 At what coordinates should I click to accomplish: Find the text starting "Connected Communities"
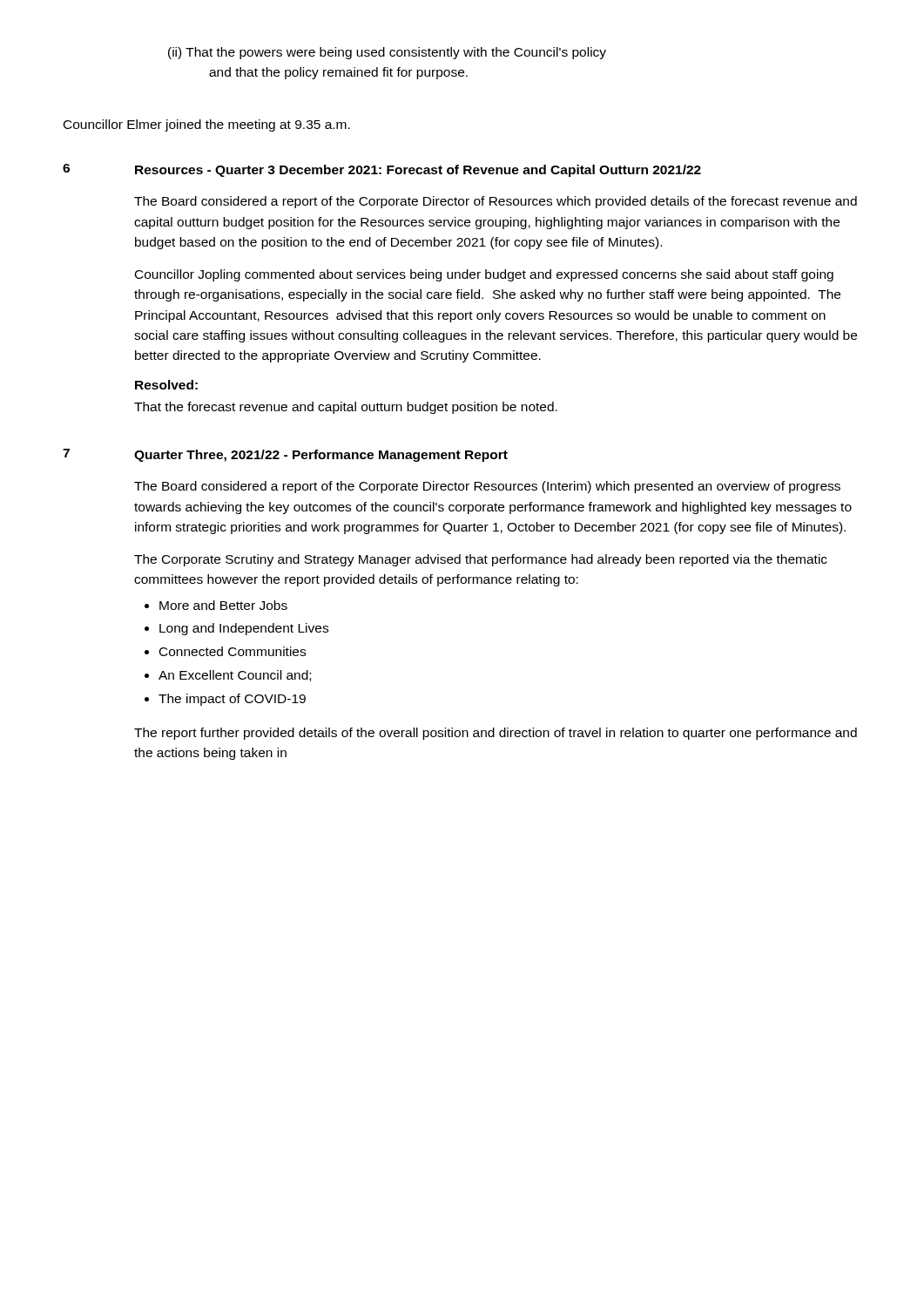tap(232, 651)
